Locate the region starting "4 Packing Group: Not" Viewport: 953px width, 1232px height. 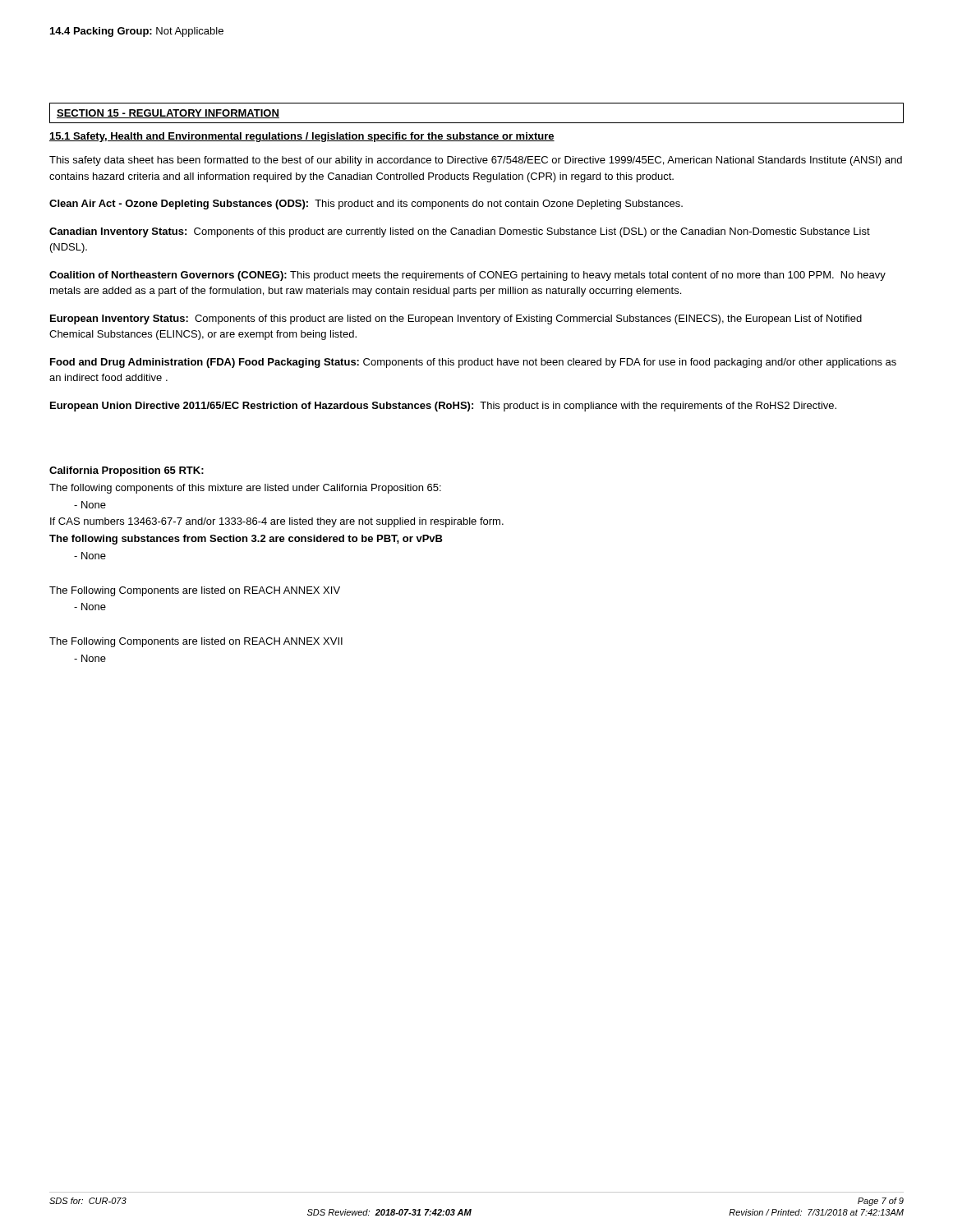(x=137, y=31)
